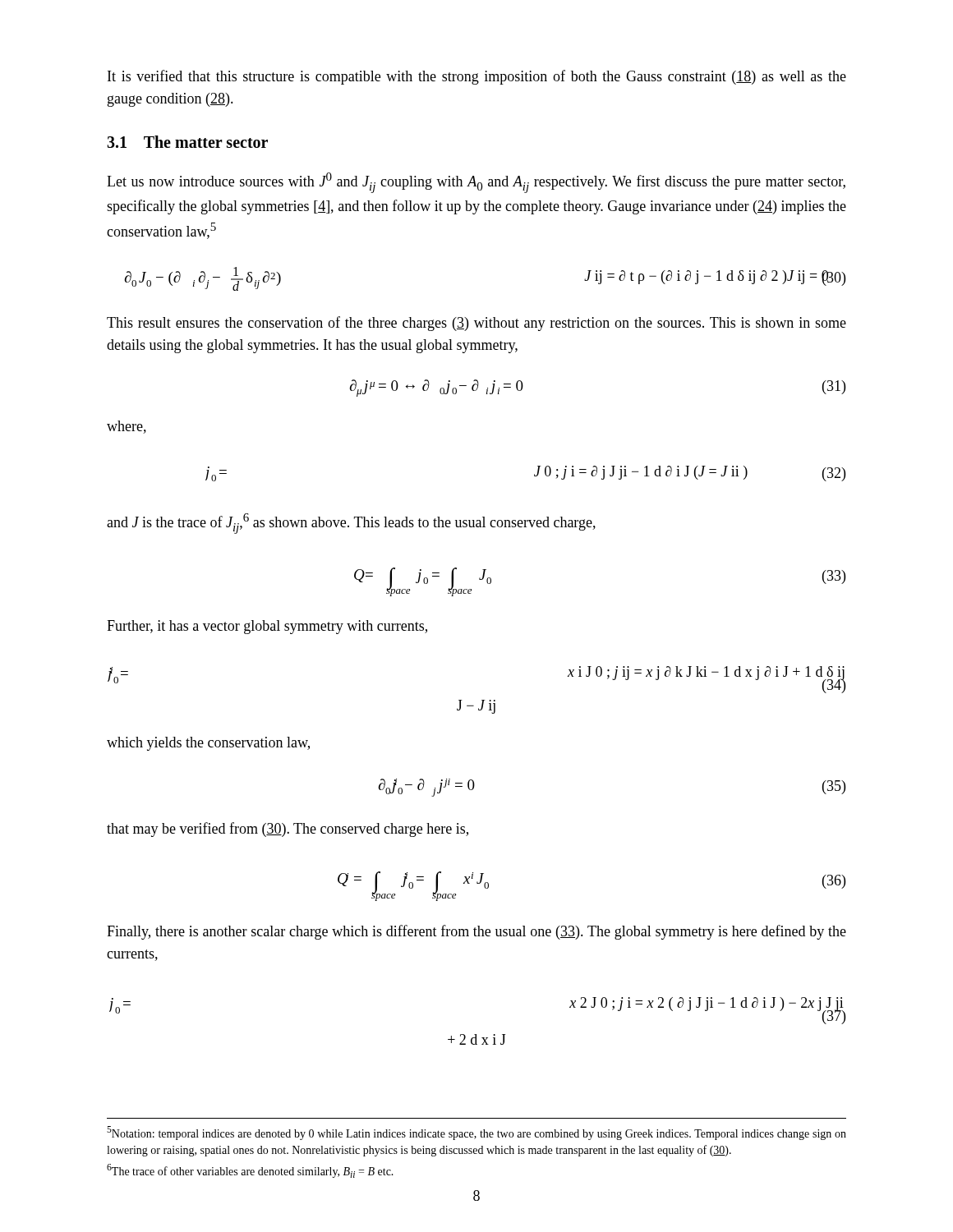Select the formula that says "j 0 = J 0 ; j"
The width and height of the screenshot is (953, 1232).
tap(526, 473)
